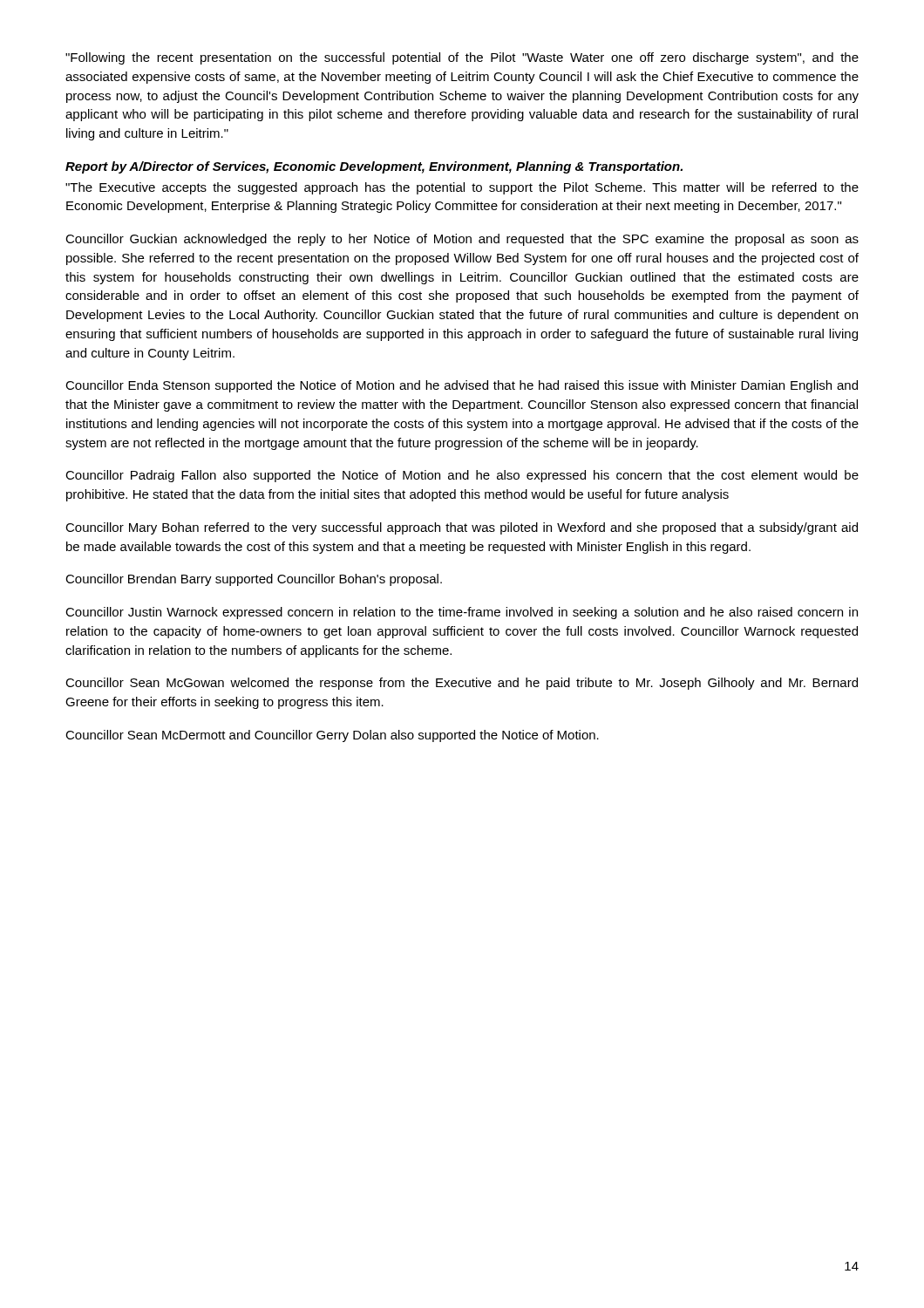The image size is (924, 1308).
Task: Locate the text block that says ""Following the recent"
Action: 462,95
